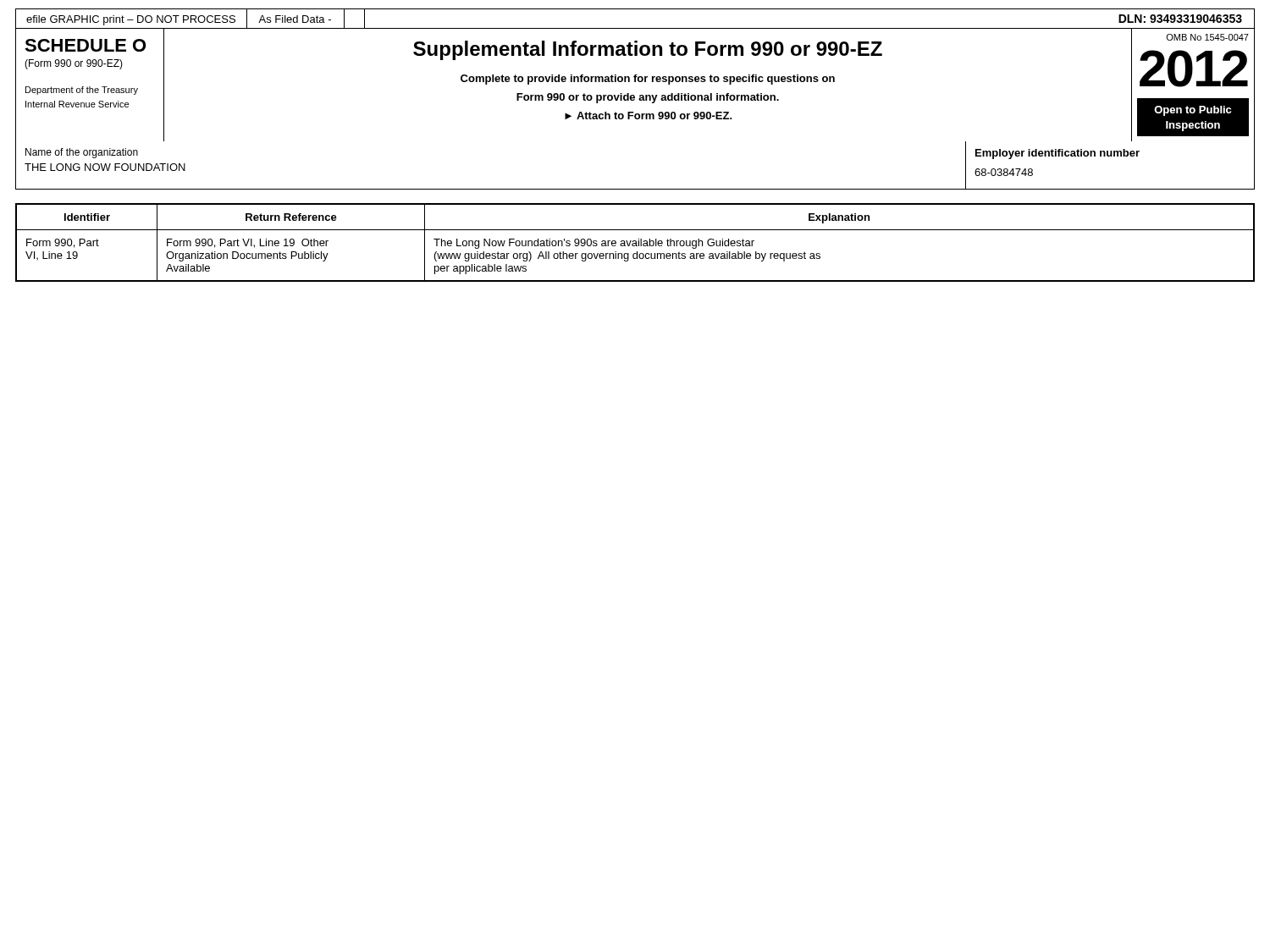Select the block starting "Employer identification number 68-0384748"

(x=1110, y=163)
